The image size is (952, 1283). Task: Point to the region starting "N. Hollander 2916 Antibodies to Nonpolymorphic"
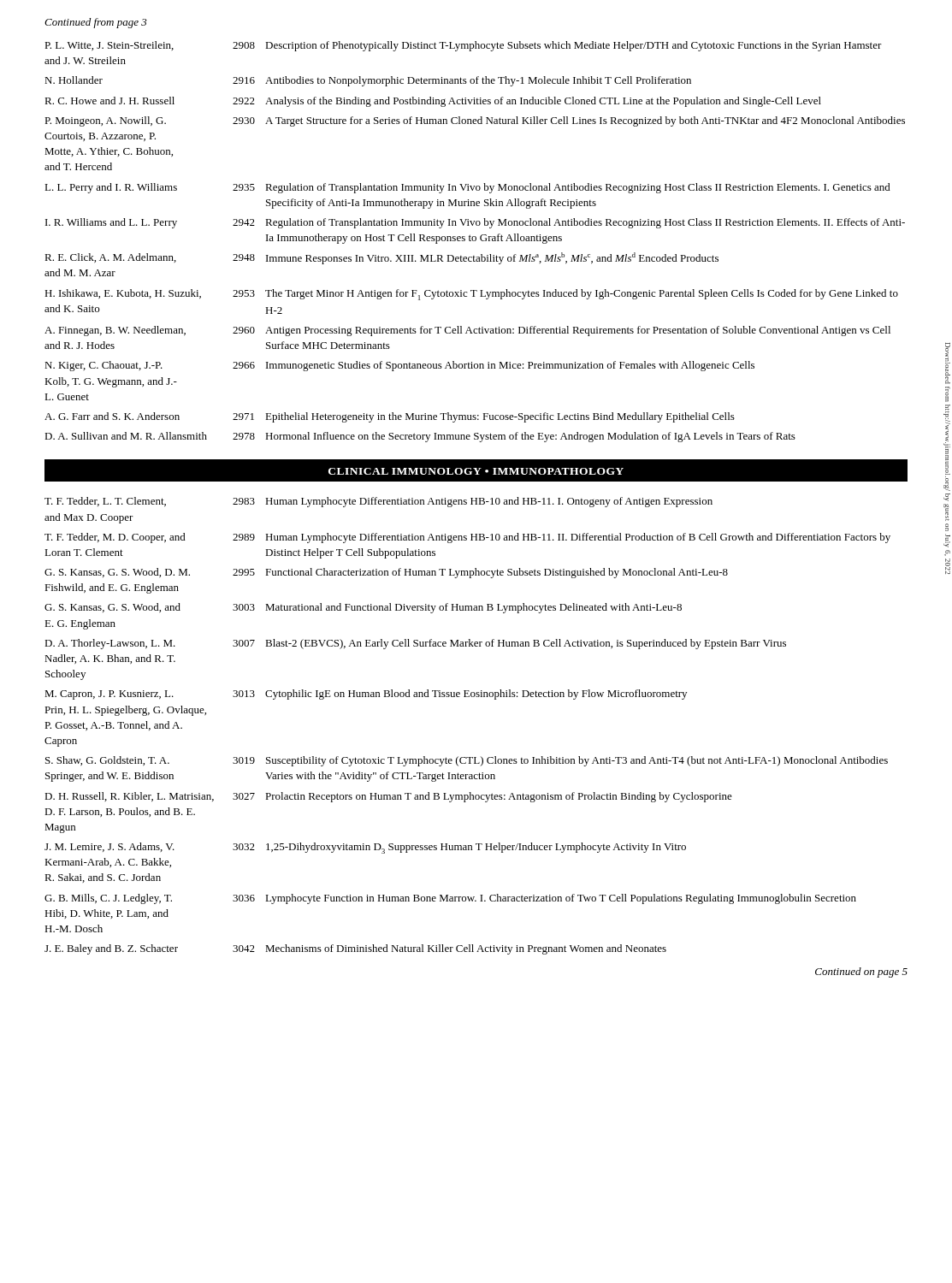pos(476,81)
